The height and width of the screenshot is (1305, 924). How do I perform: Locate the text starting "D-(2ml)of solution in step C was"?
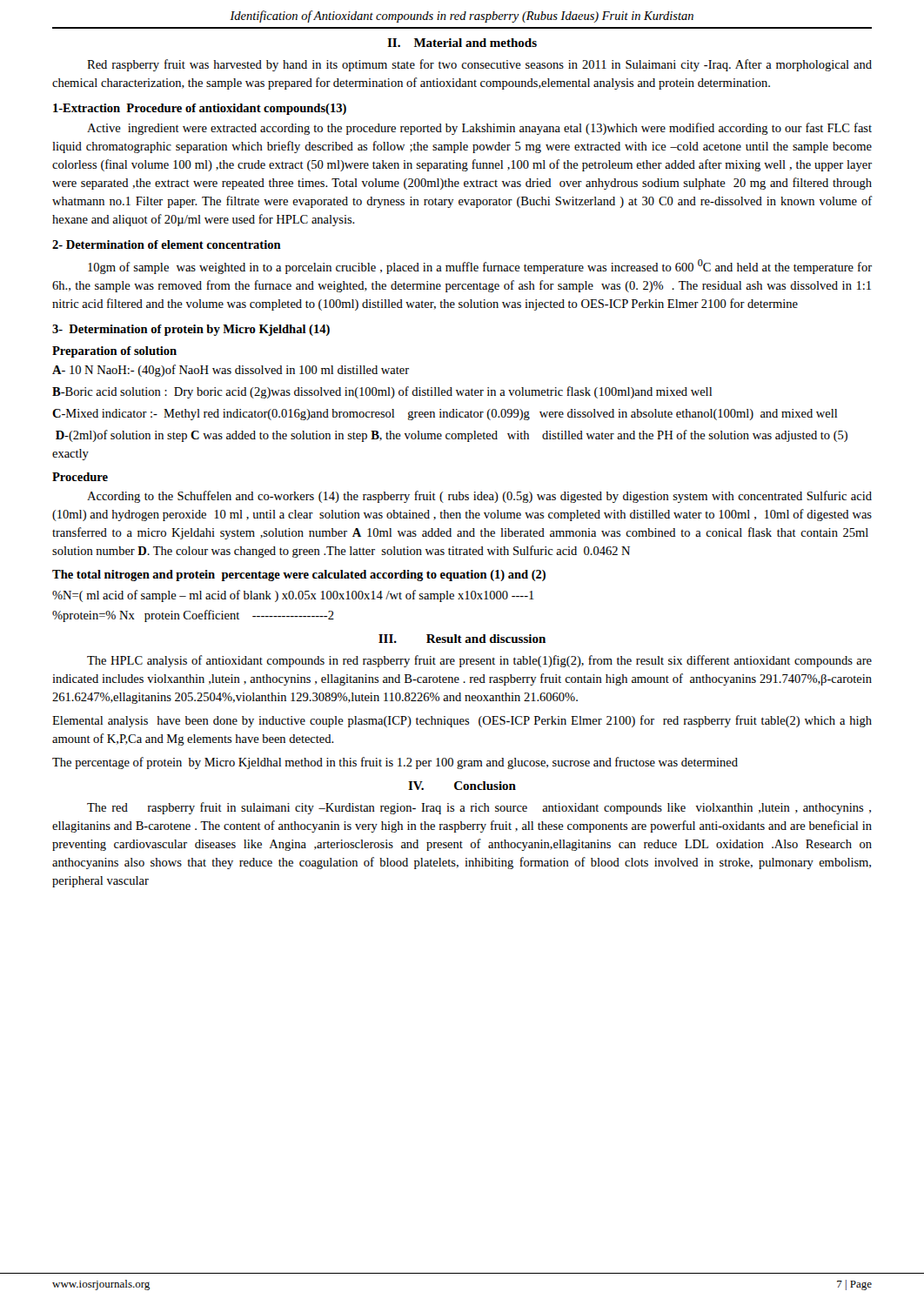point(450,444)
